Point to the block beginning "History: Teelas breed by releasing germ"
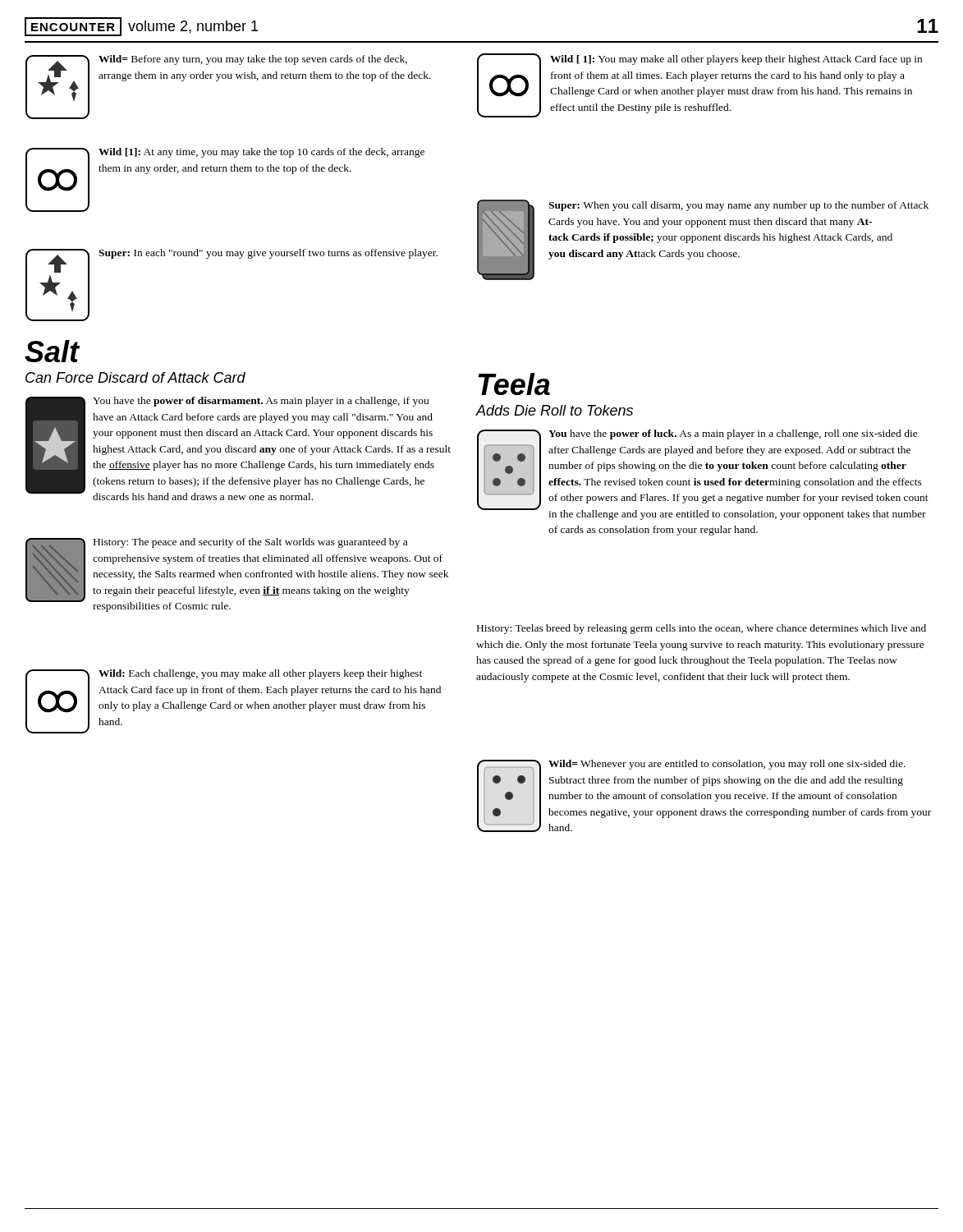 (701, 652)
